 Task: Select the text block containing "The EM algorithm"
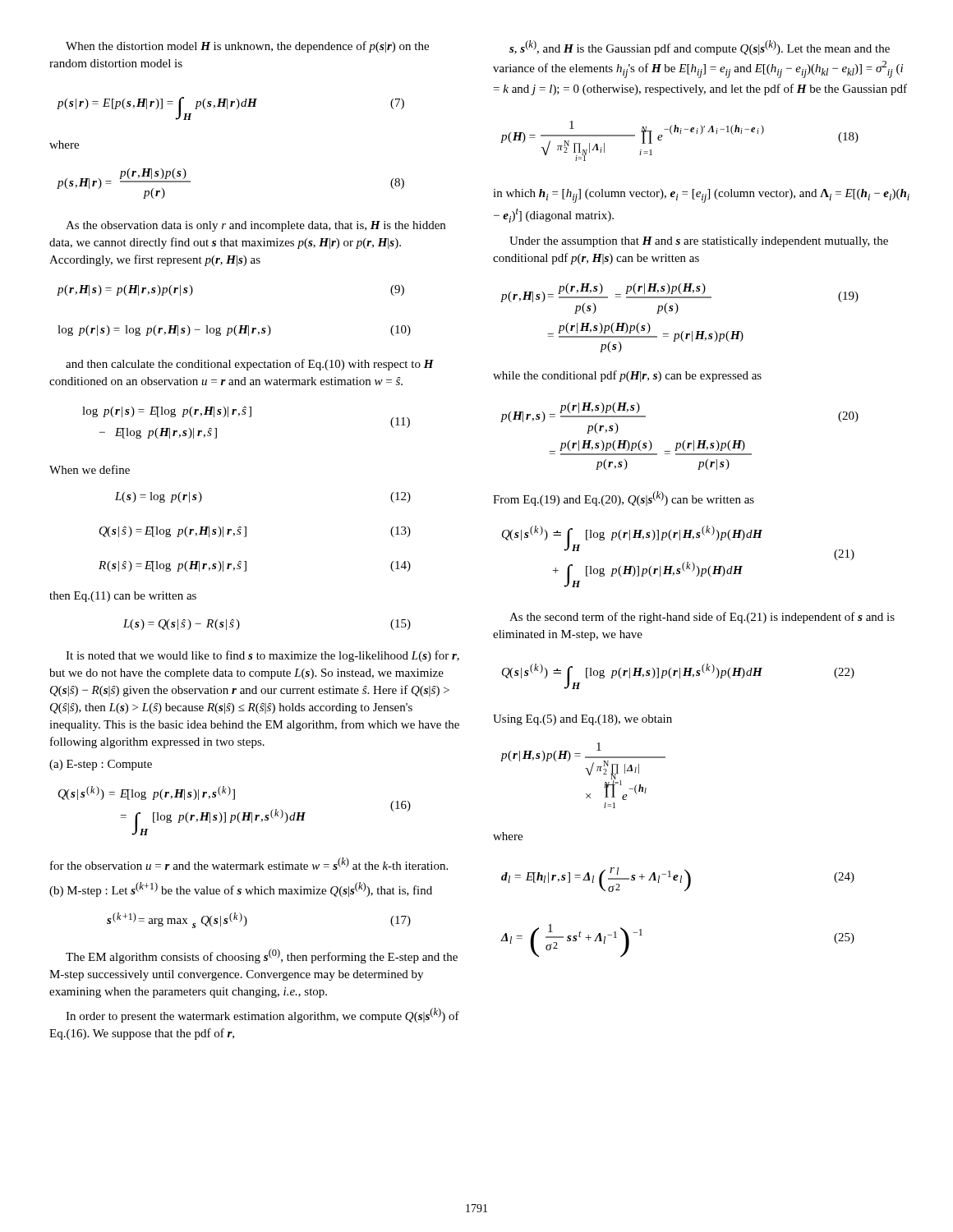(255, 994)
